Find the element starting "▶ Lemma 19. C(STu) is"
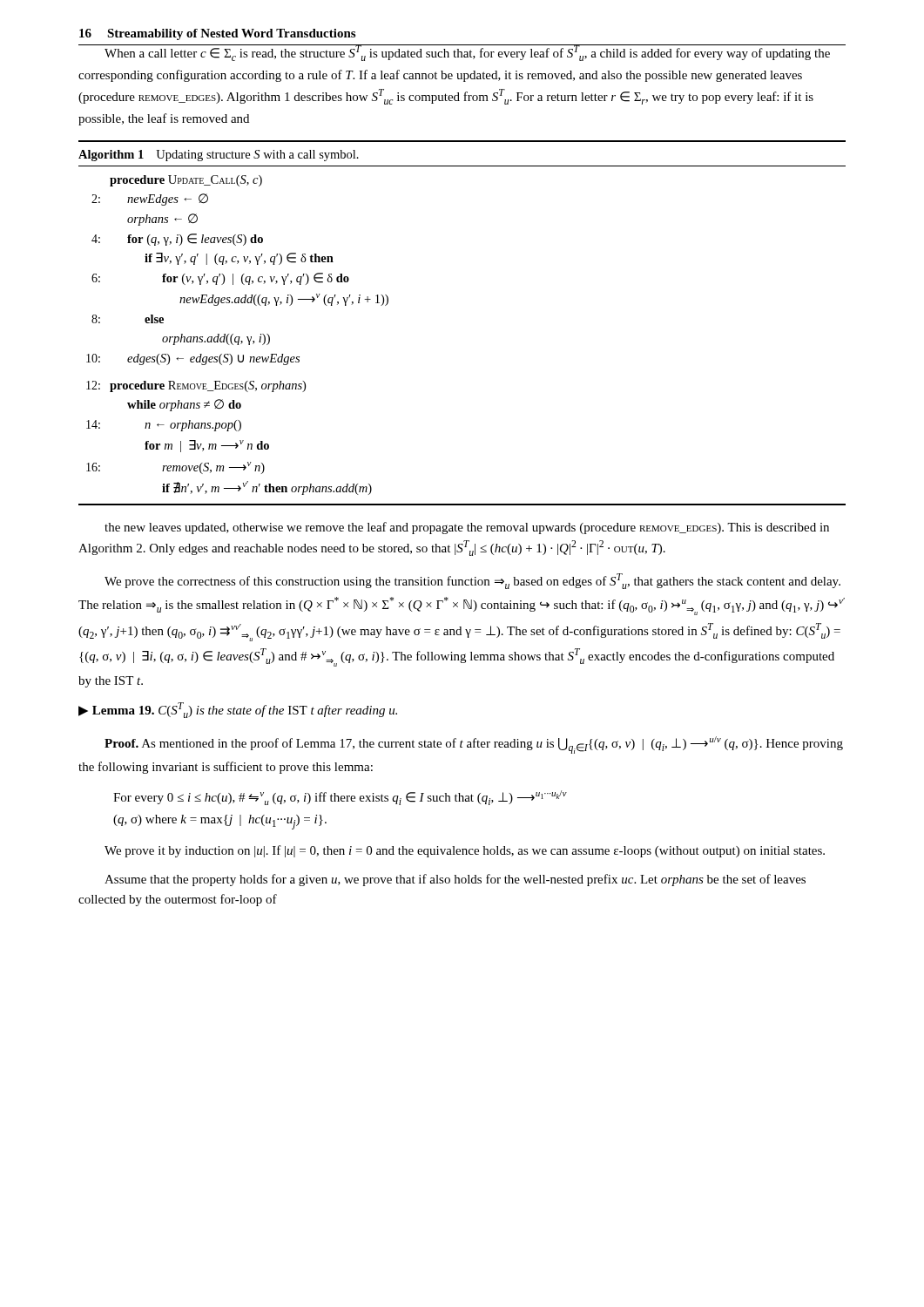Screen dimensions: 1307x924 click(x=238, y=710)
